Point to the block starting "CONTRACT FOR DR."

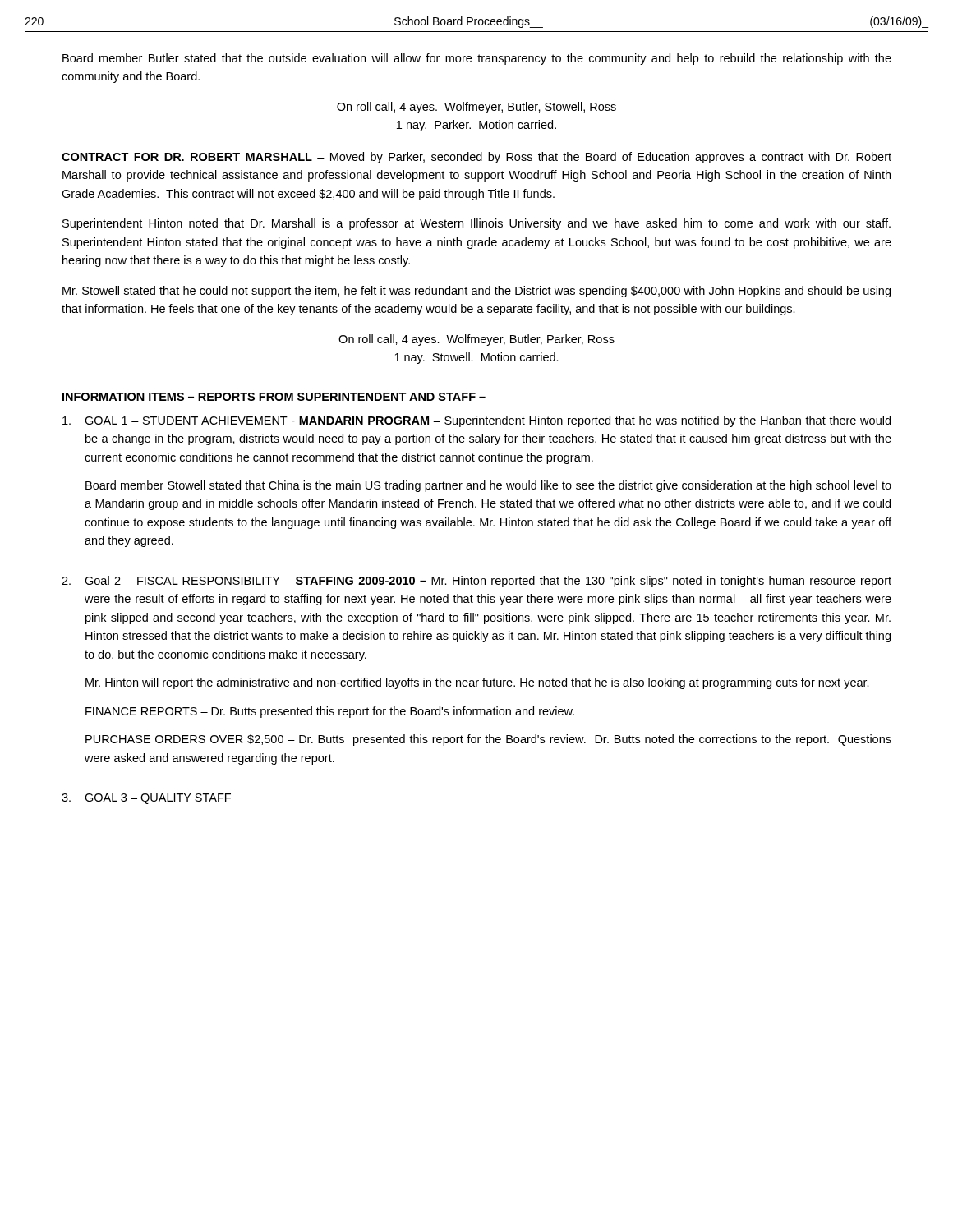point(476,175)
